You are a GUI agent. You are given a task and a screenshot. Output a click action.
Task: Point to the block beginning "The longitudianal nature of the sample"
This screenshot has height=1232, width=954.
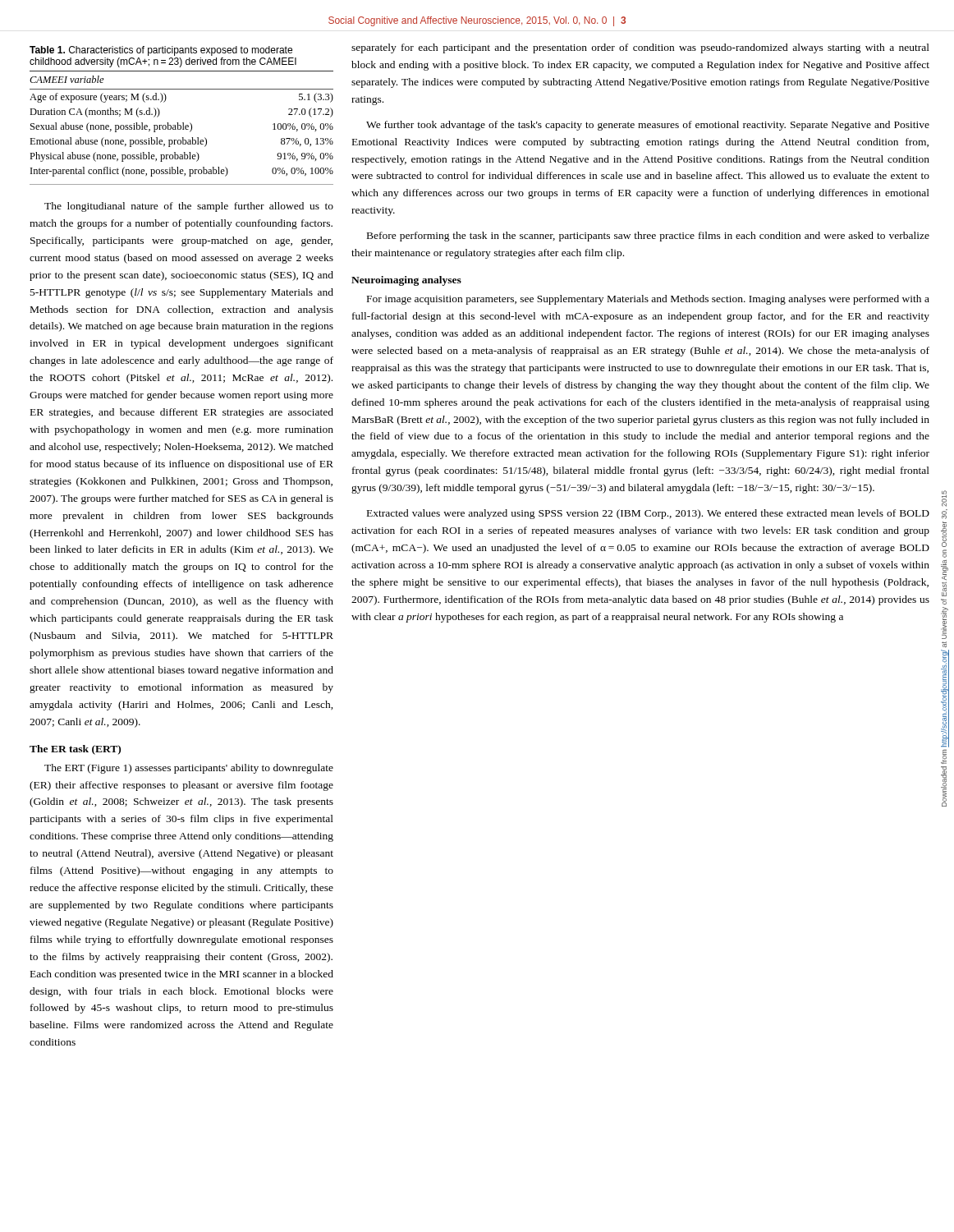[181, 463]
